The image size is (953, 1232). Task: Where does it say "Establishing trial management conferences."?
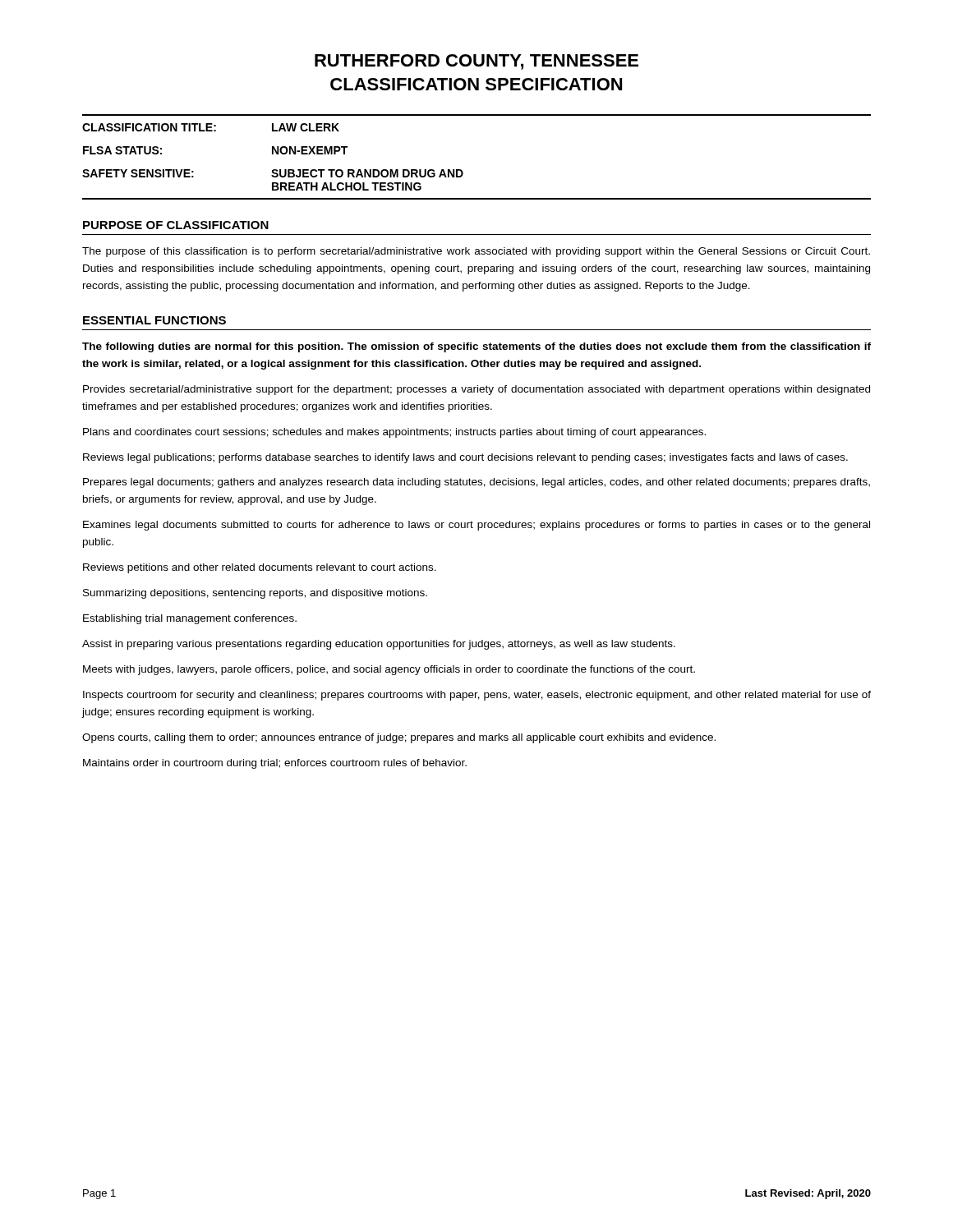[x=190, y=618]
